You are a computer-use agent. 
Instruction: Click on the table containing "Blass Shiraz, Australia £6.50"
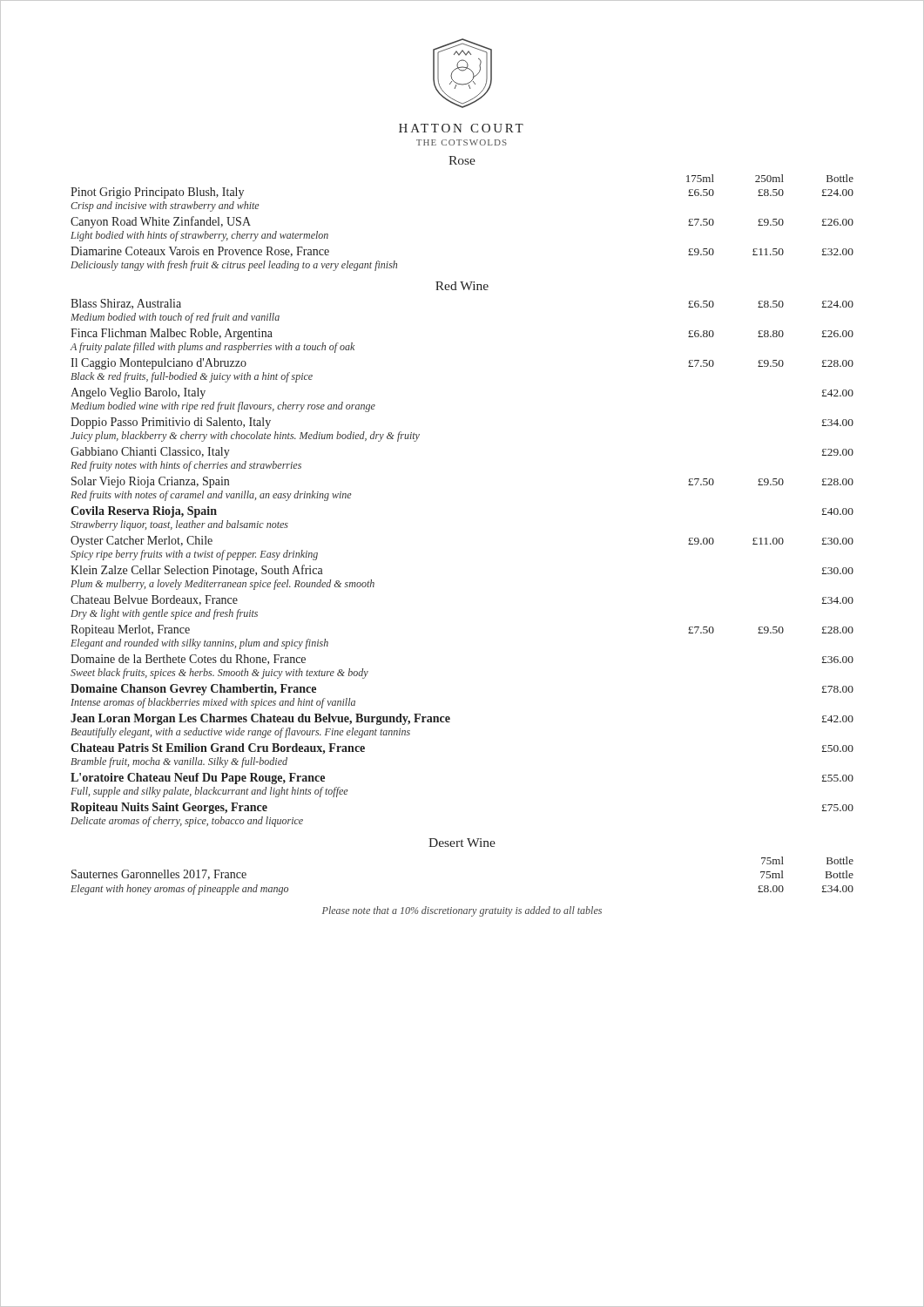pyautogui.click(x=462, y=562)
